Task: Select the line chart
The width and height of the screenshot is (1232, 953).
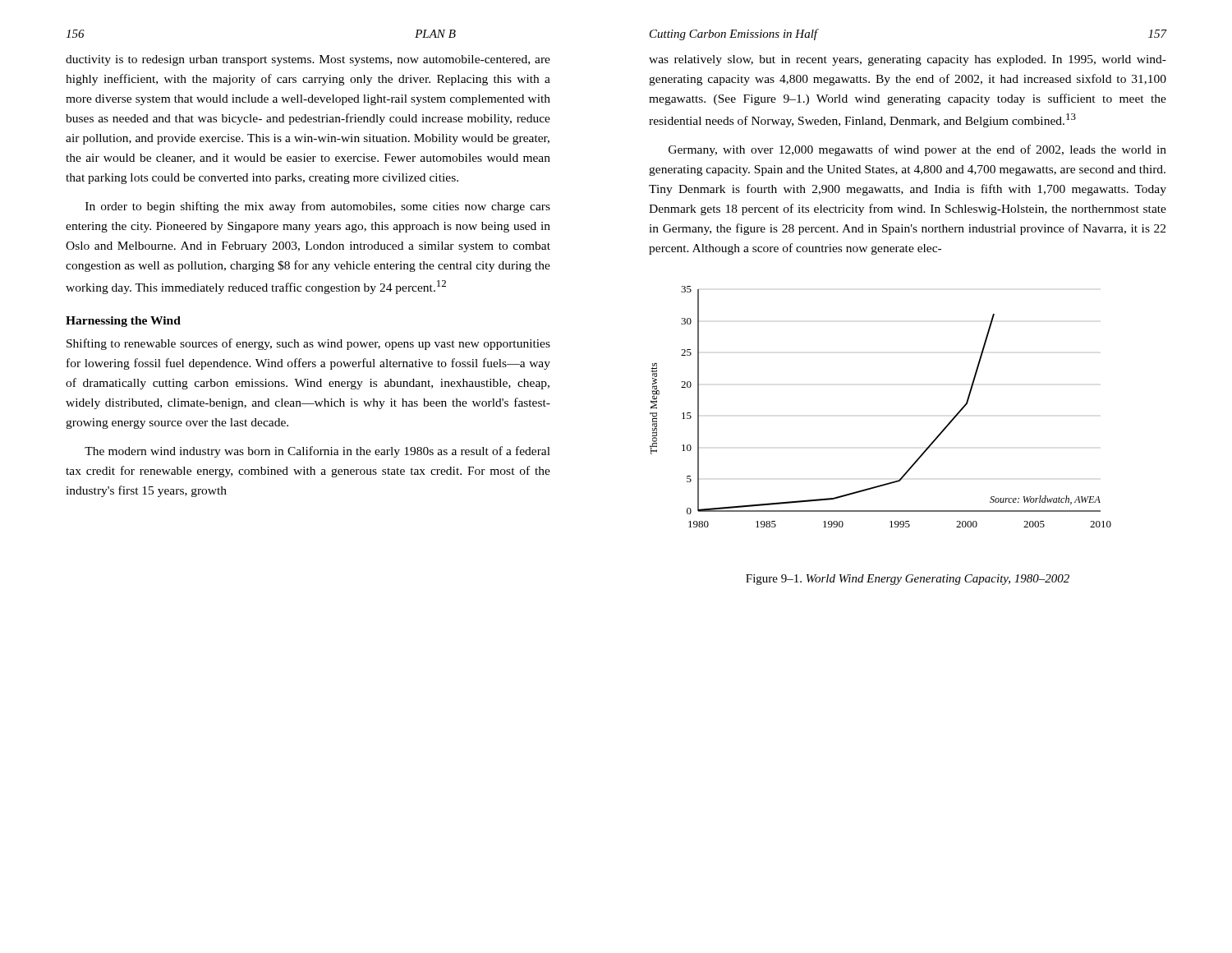Action: [x=908, y=420]
